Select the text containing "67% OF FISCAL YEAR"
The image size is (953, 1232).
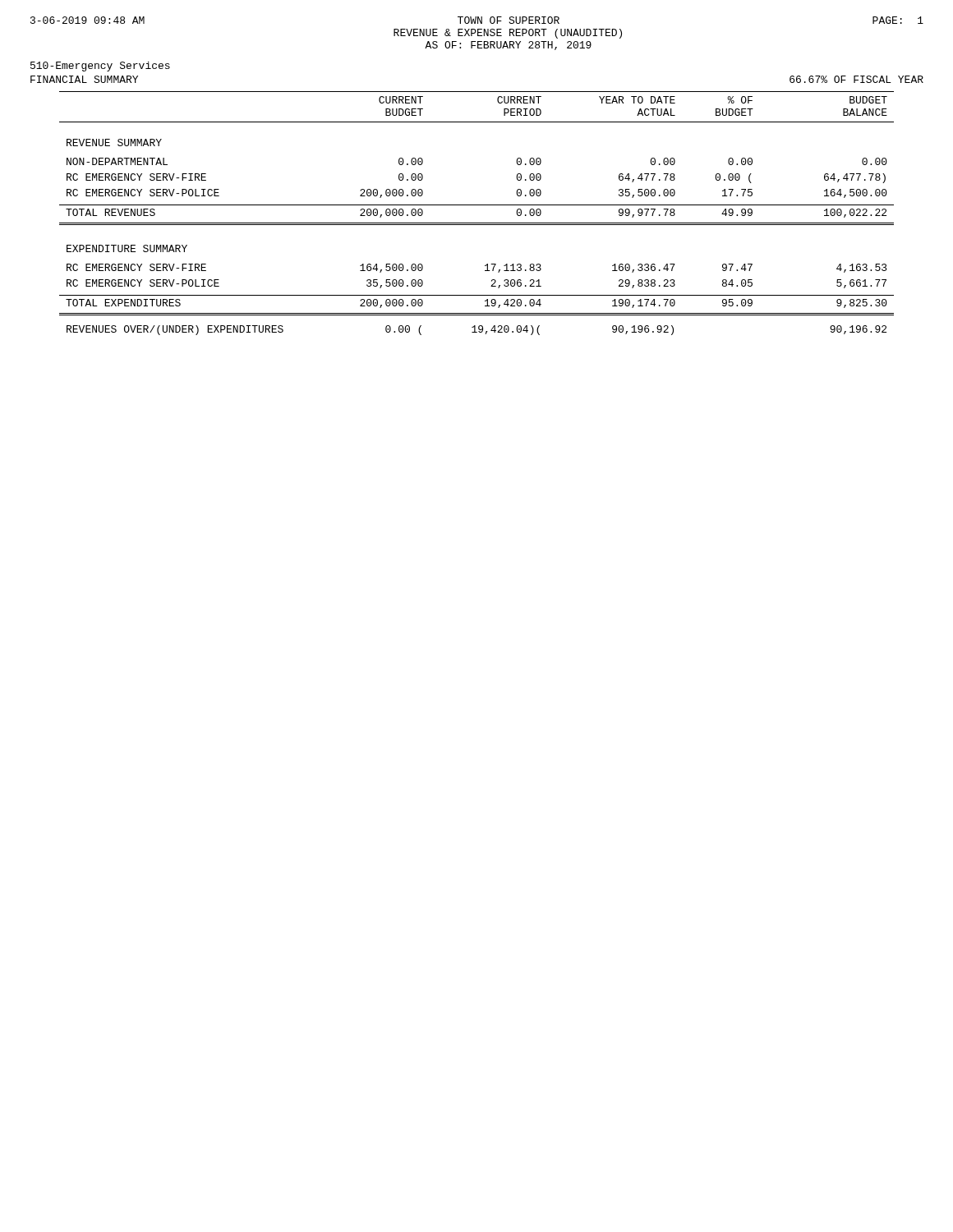click(856, 80)
